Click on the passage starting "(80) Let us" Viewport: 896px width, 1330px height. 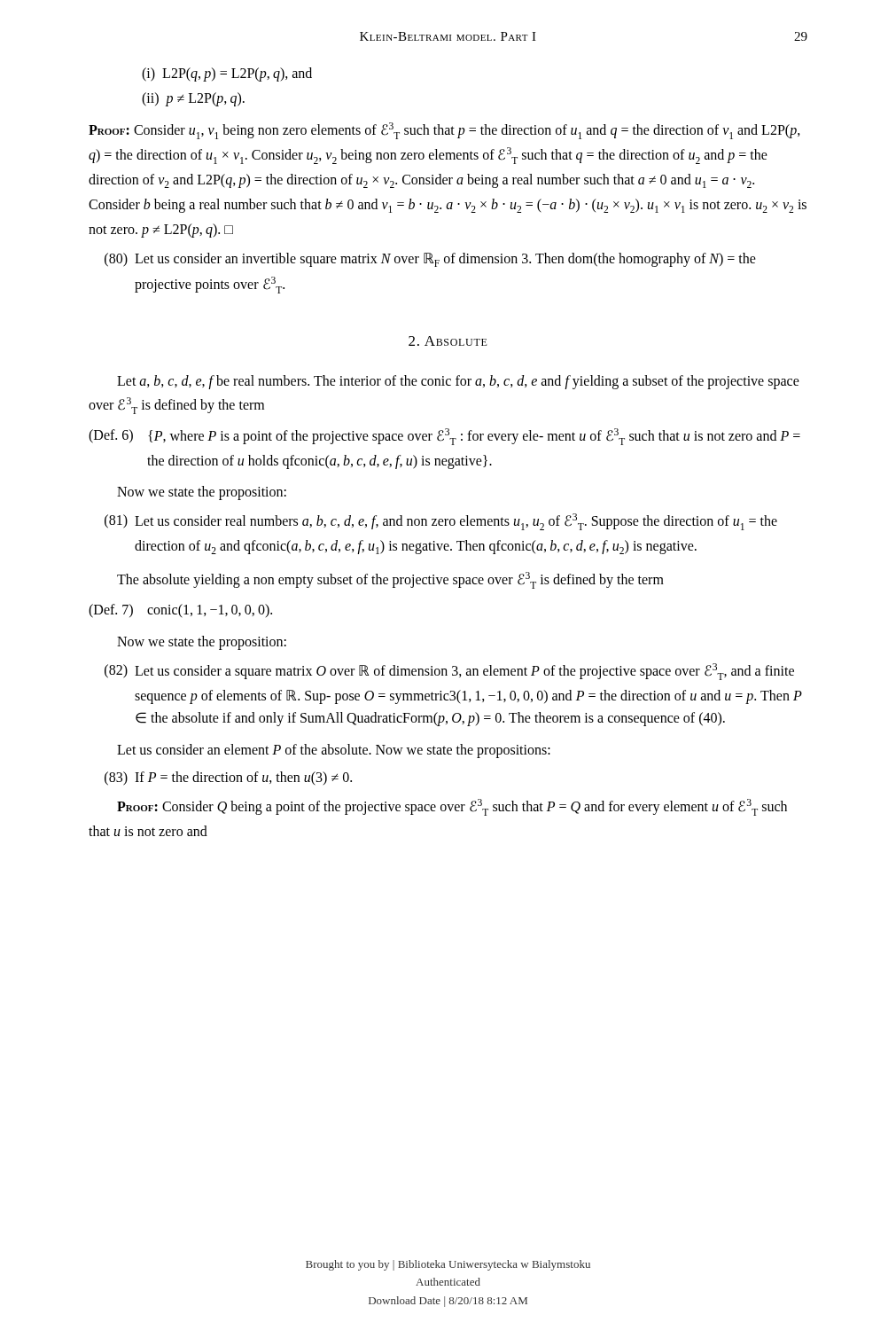(448, 273)
